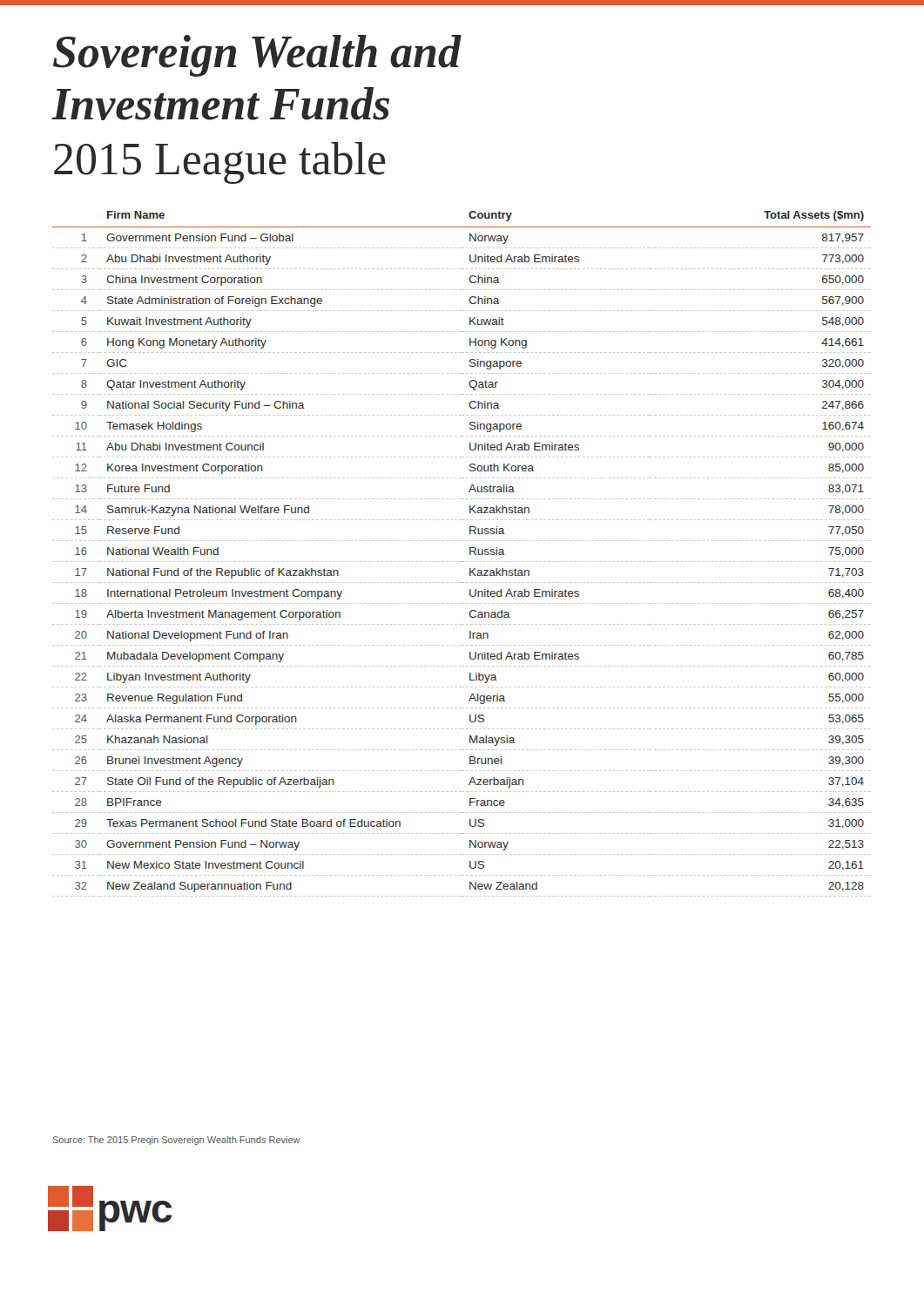924x1307 pixels.
Task: Find the table that mentions "State Oil Fund of the"
Action: pyautogui.click(x=462, y=551)
